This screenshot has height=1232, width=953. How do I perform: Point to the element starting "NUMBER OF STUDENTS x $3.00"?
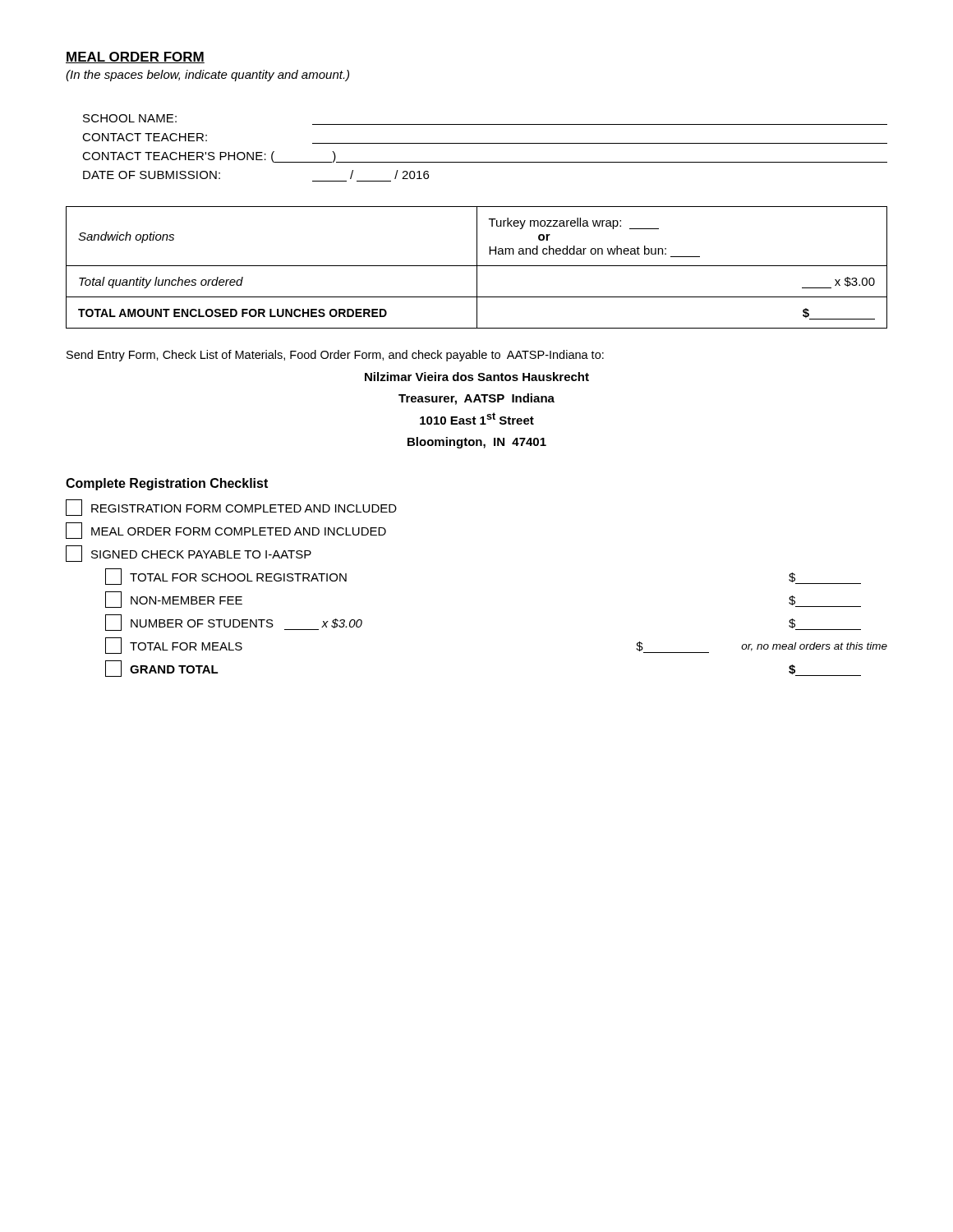pyautogui.click(x=191, y=621)
